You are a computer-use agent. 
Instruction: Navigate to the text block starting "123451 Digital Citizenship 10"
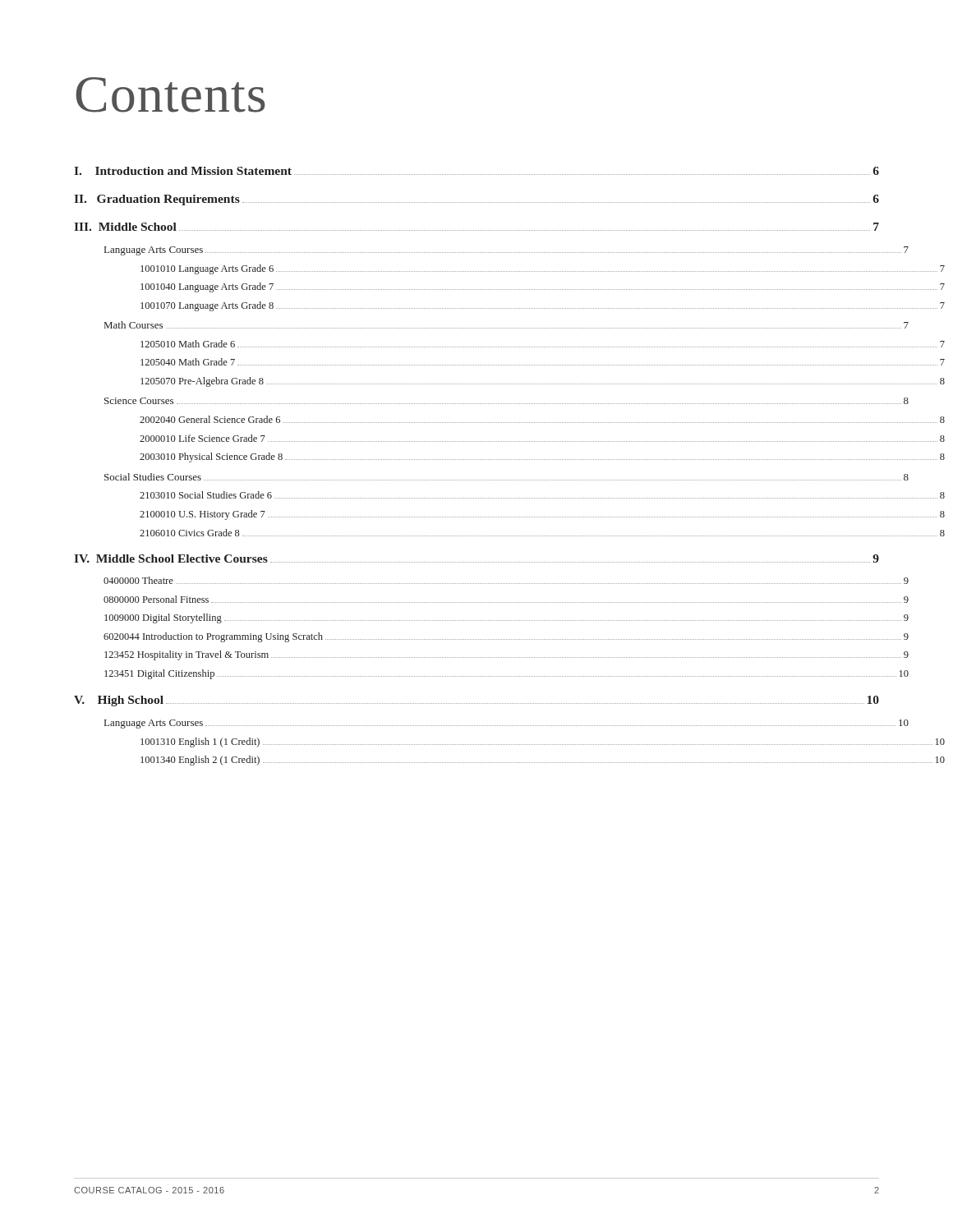[x=506, y=674]
